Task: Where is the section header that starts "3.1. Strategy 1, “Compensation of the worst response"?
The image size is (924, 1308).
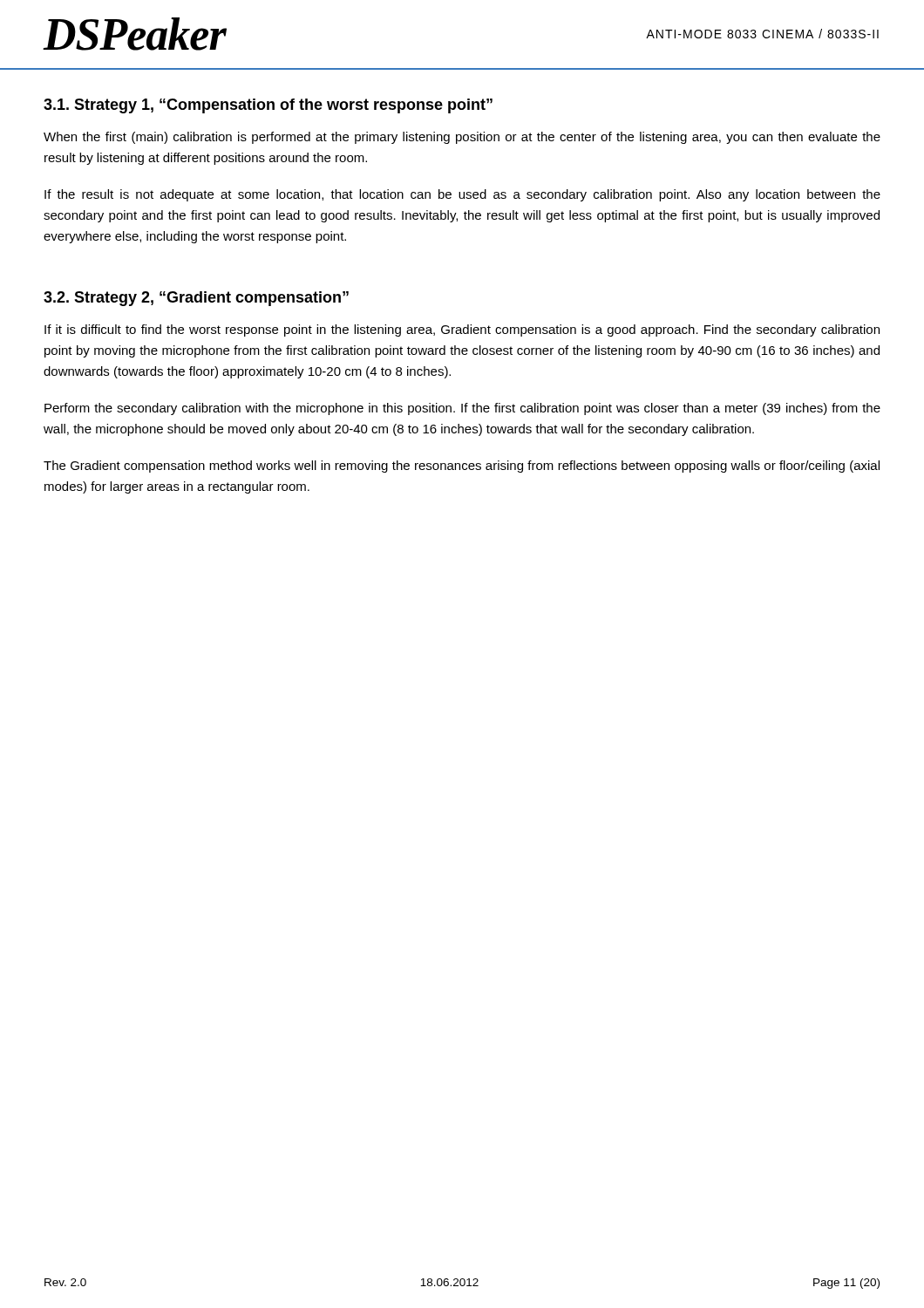Action: pos(269,105)
